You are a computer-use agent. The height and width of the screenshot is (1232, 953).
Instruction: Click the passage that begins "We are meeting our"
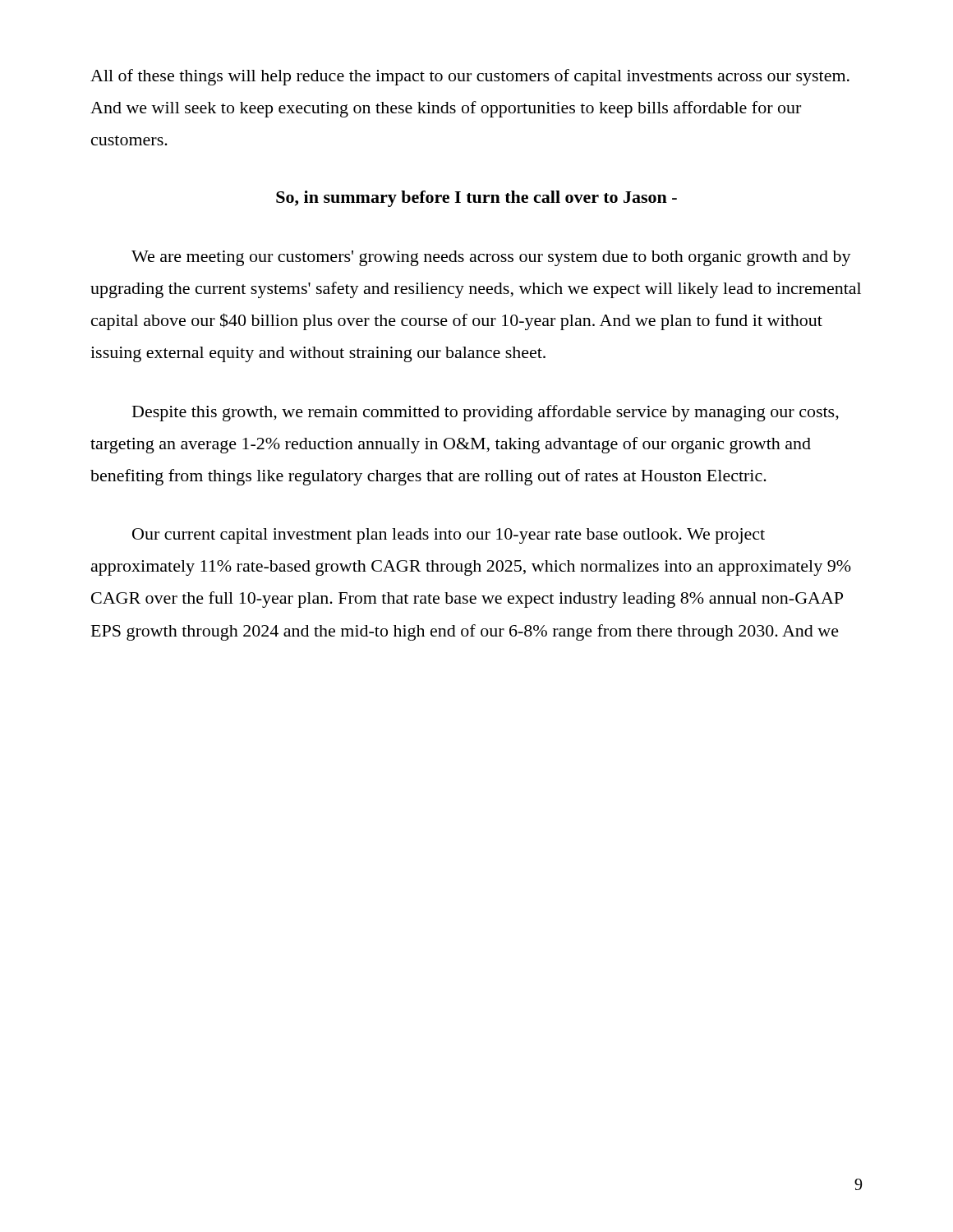tap(476, 304)
